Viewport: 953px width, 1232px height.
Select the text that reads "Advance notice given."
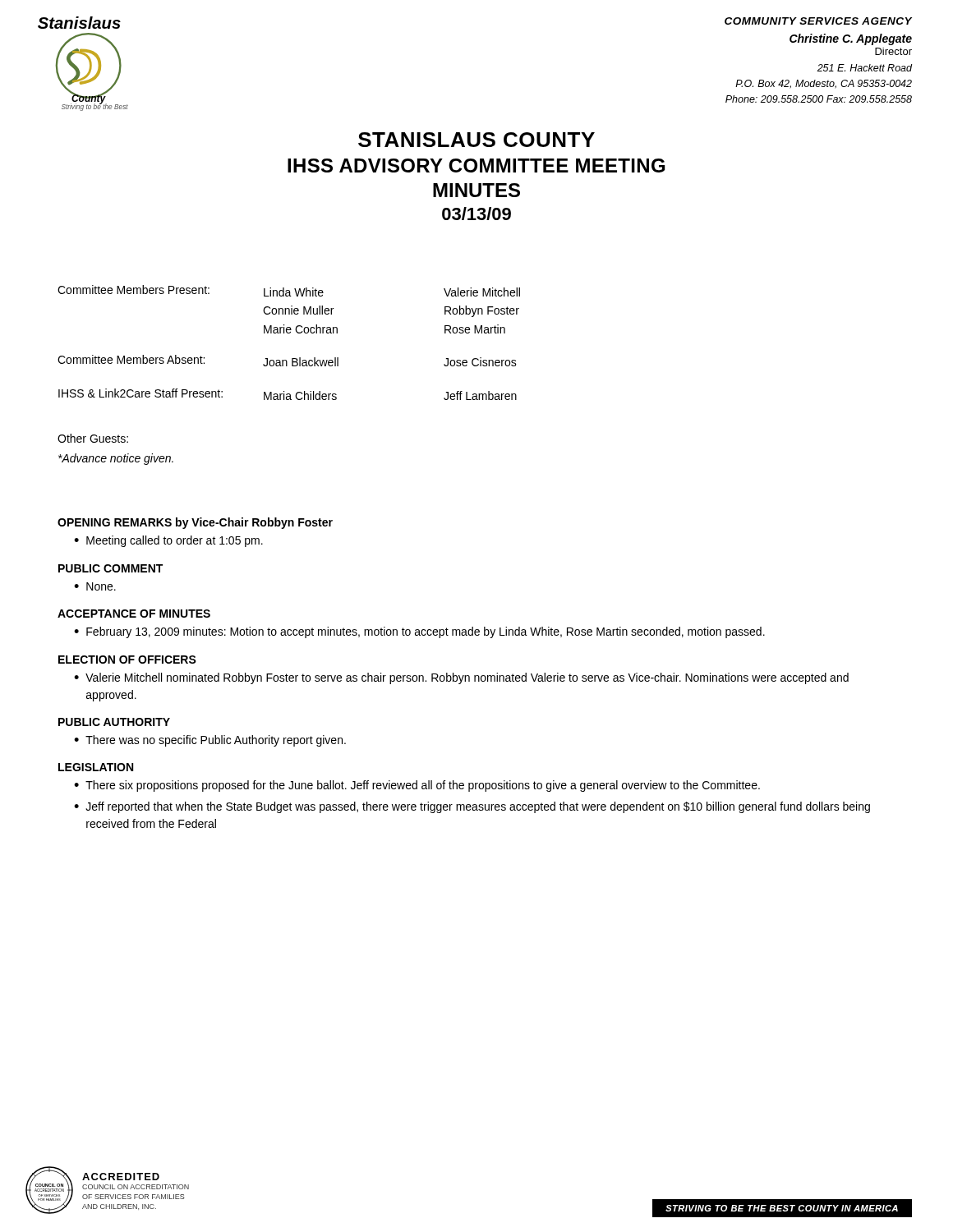point(116,458)
